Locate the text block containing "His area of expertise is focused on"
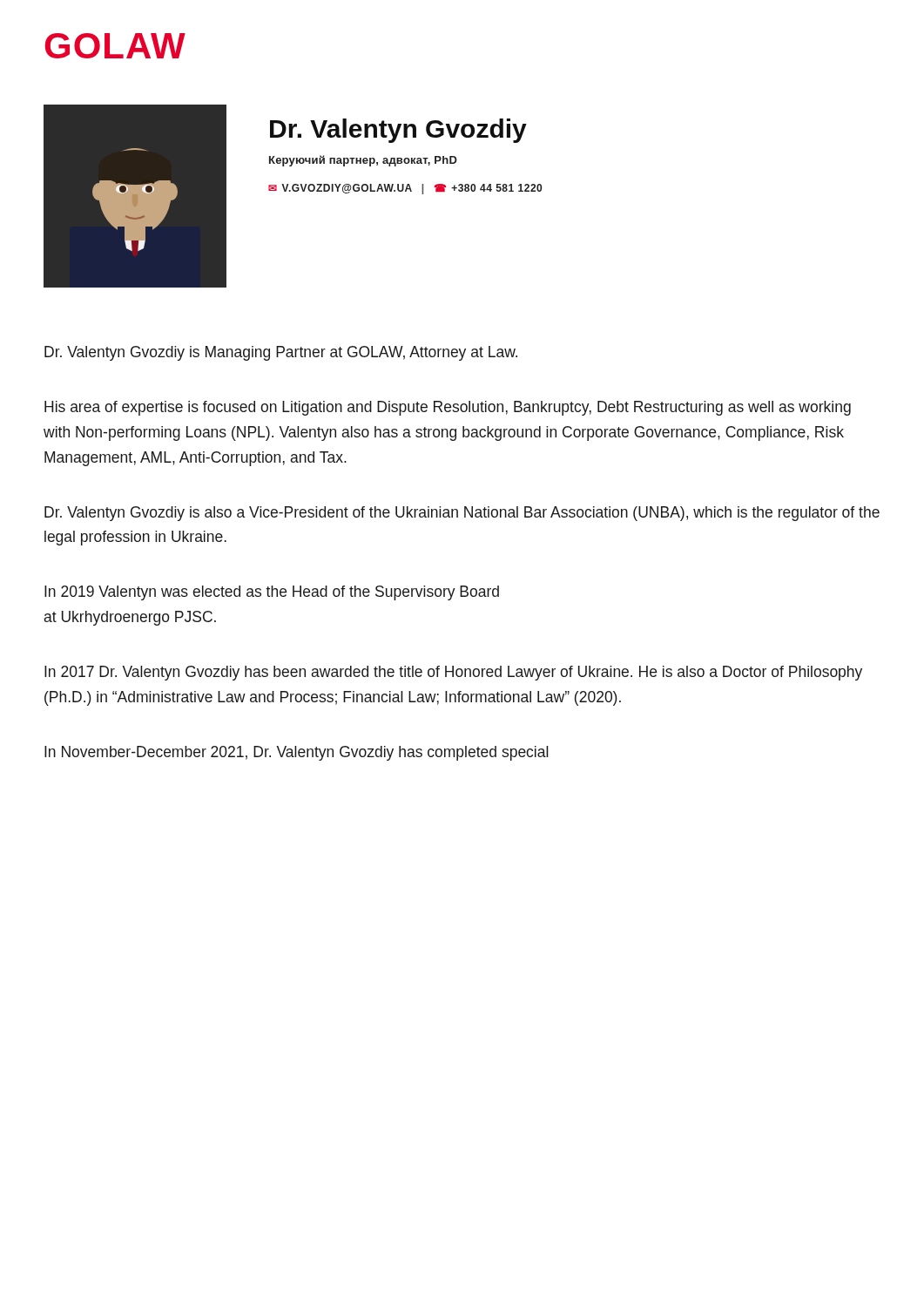Image resolution: width=924 pixels, height=1307 pixels. 447,432
